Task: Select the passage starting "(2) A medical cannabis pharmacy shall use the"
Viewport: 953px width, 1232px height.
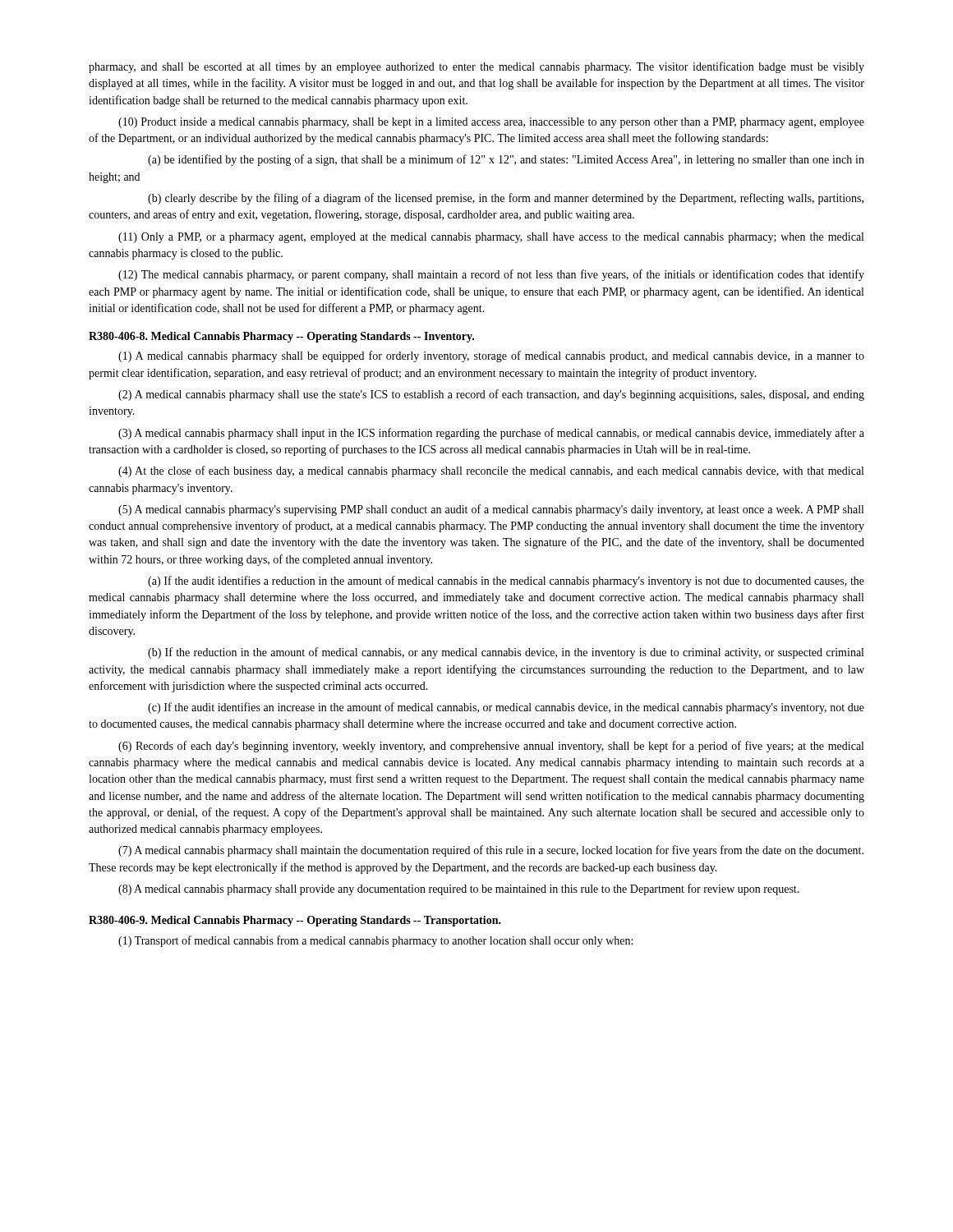Action: tap(476, 404)
